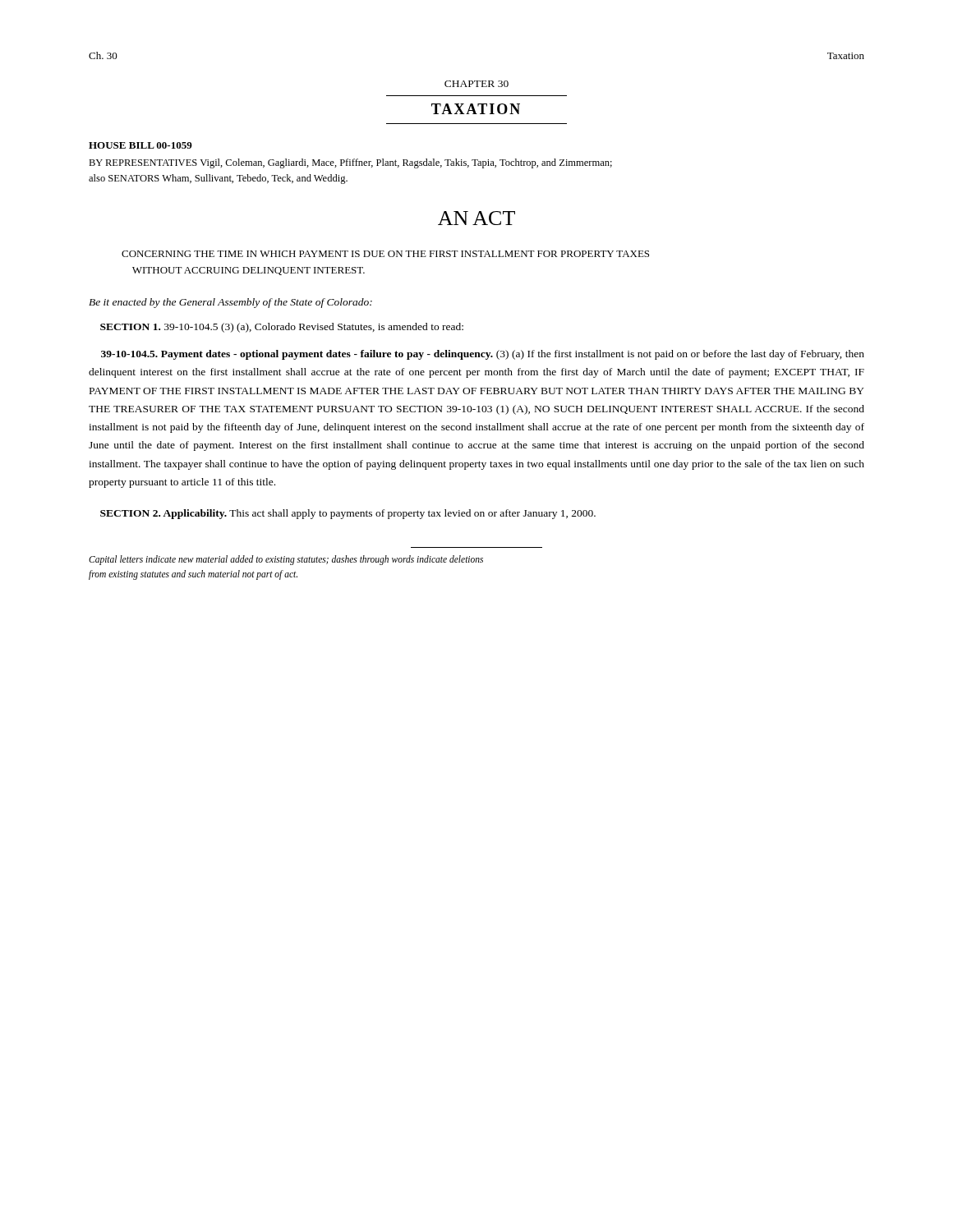Viewport: 953px width, 1232px height.
Task: Locate the block starting "Capital letters indicate new material added to"
Action: pyautogui.click(x=286, y=567)
